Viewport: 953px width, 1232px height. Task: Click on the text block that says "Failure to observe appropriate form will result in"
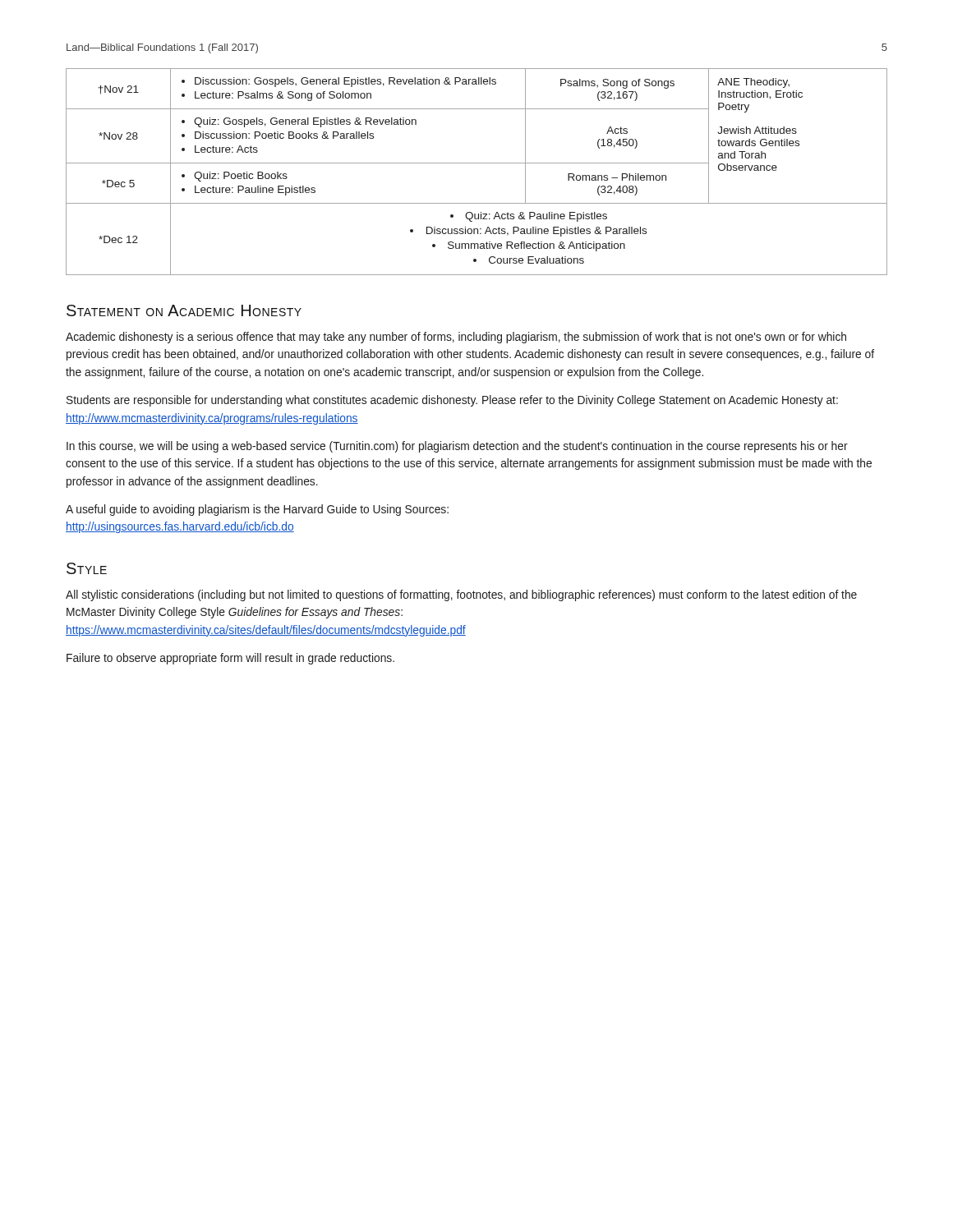point(230,658)
